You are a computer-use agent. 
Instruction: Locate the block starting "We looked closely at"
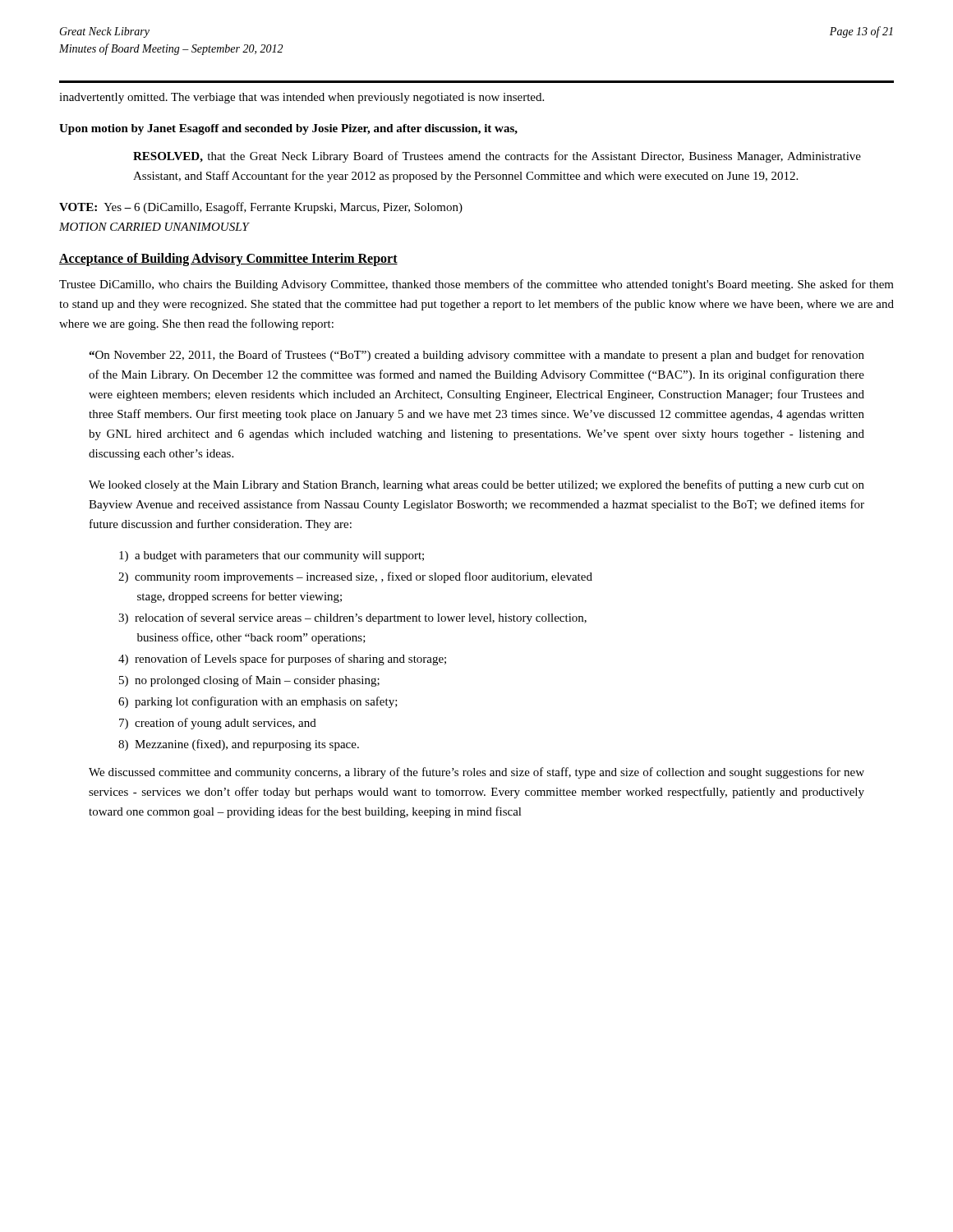pyautogui.click(x=476, y=504)
